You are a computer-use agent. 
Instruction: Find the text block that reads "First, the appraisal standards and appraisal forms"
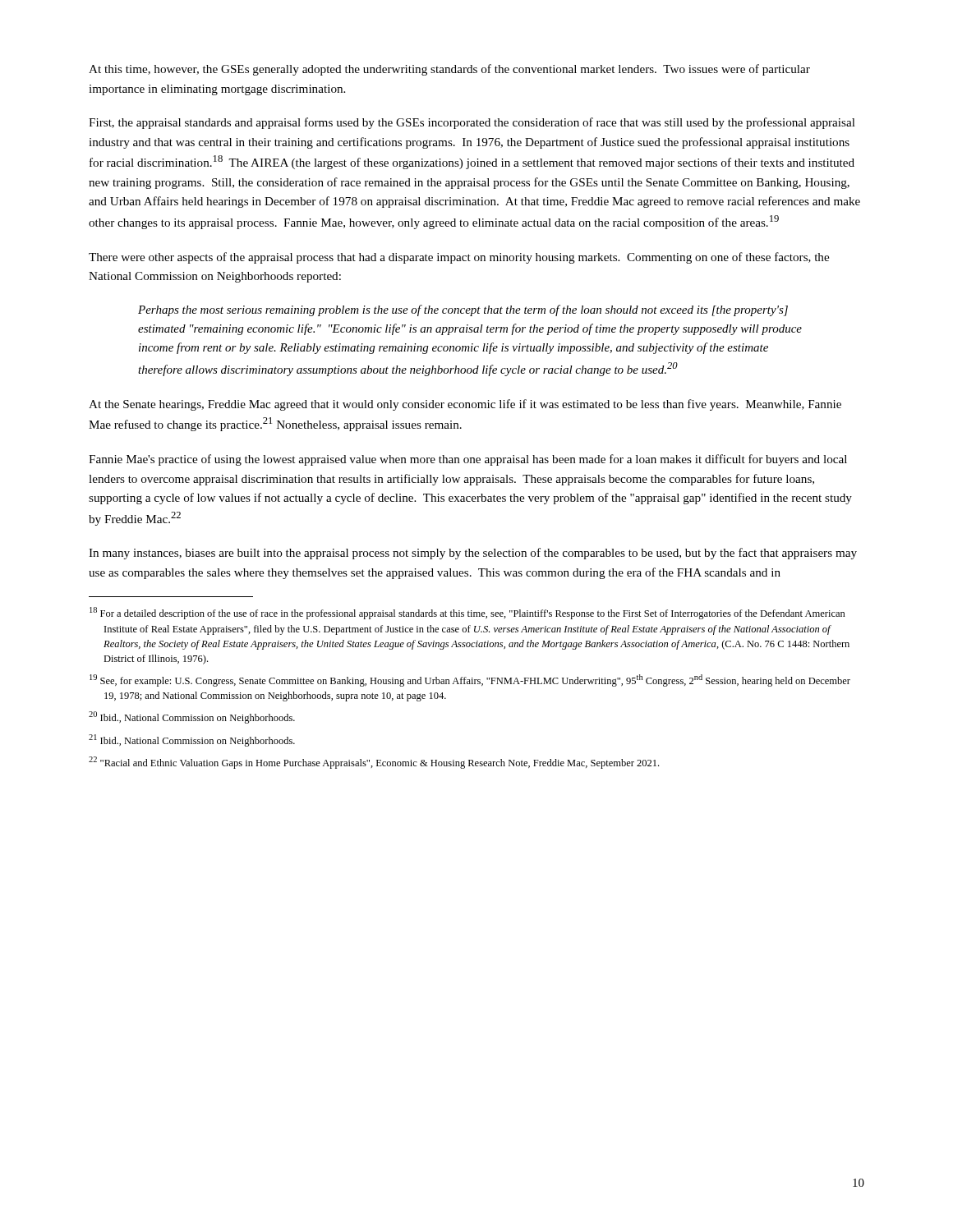(x=475, y=172)
